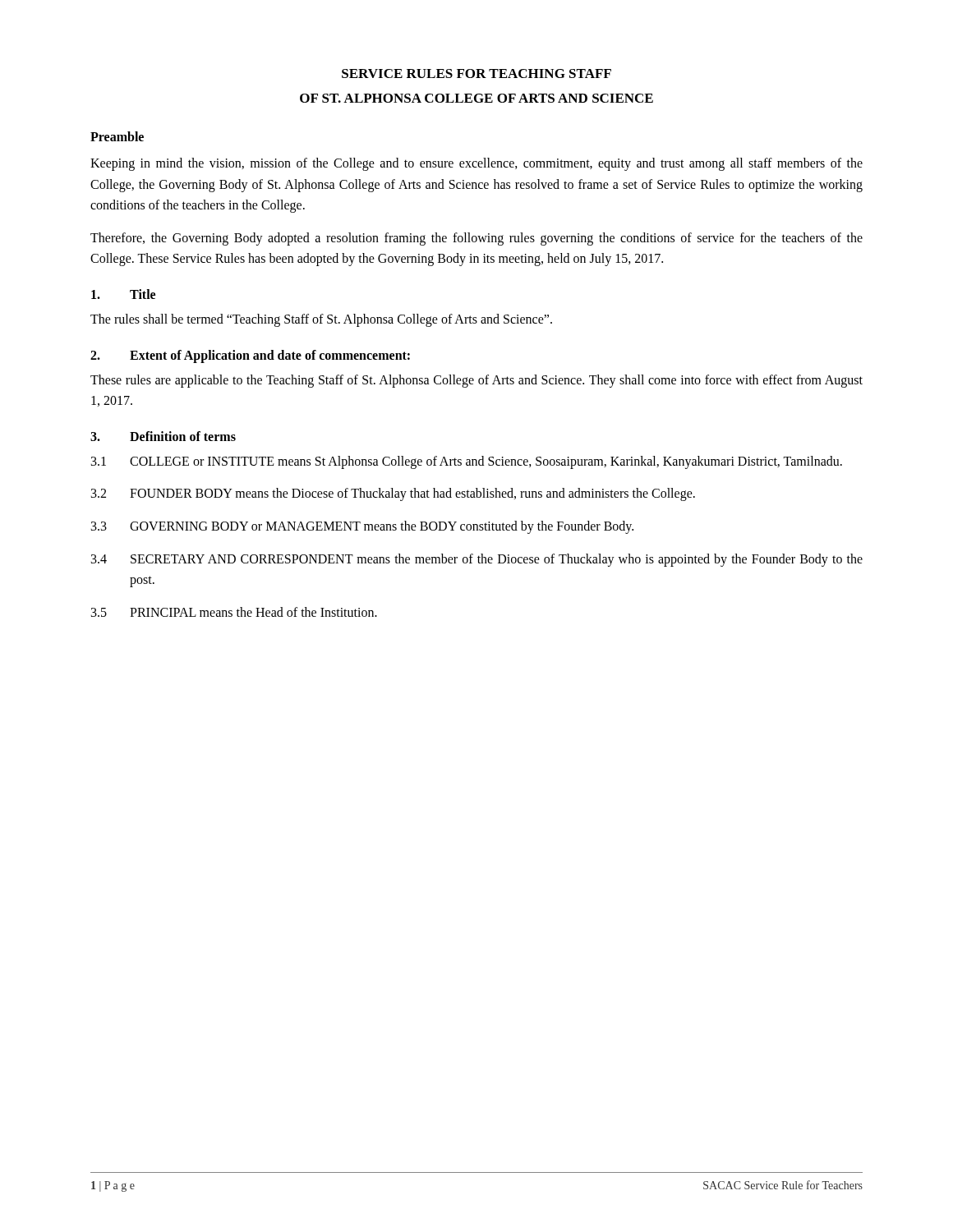Navigate to the passage starting "1. Title"
Screen dimensions: 1232x953
(x=123, y=295)
